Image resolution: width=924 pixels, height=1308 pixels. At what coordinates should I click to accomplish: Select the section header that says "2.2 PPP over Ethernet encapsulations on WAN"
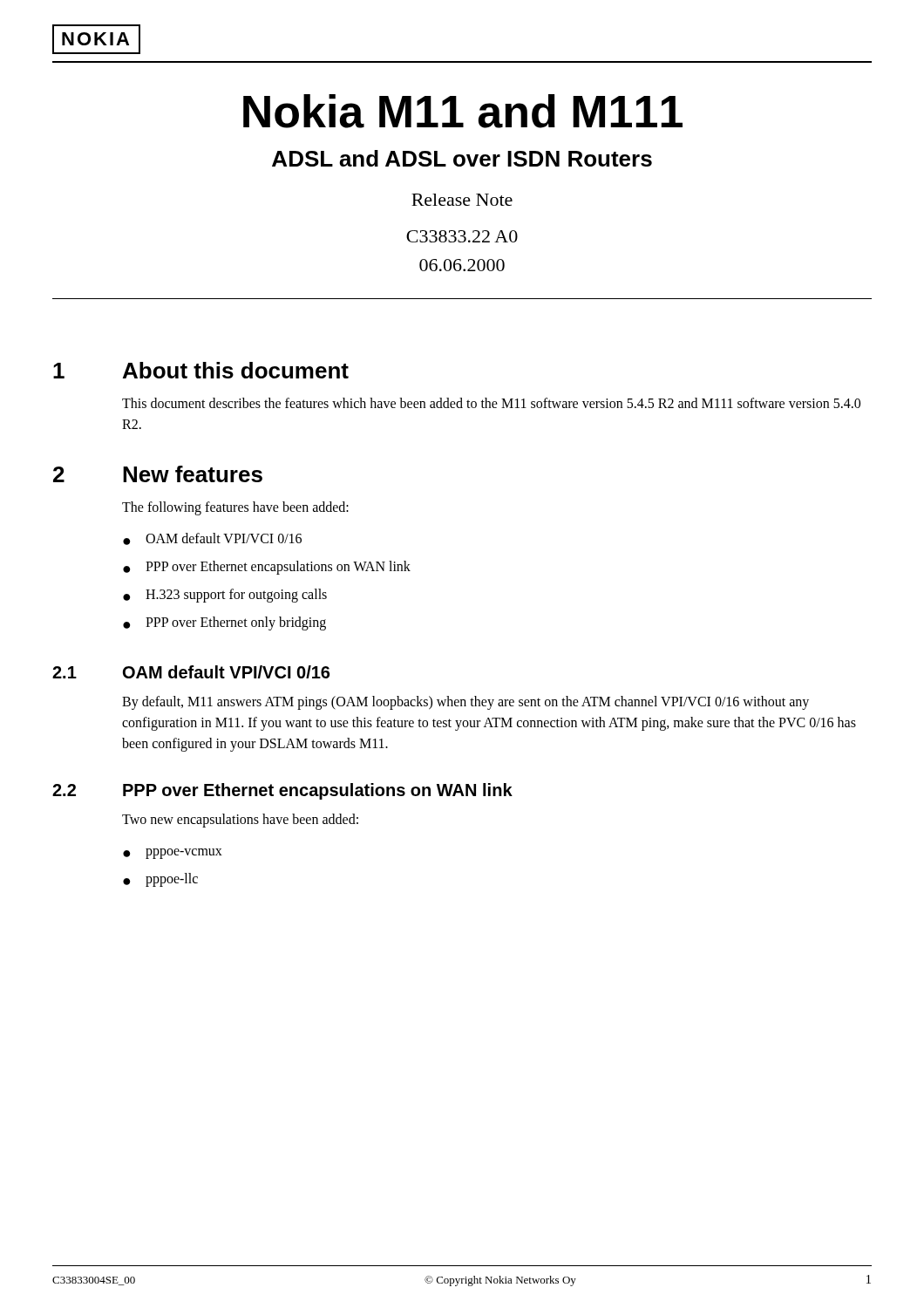(x=462, y=790)
